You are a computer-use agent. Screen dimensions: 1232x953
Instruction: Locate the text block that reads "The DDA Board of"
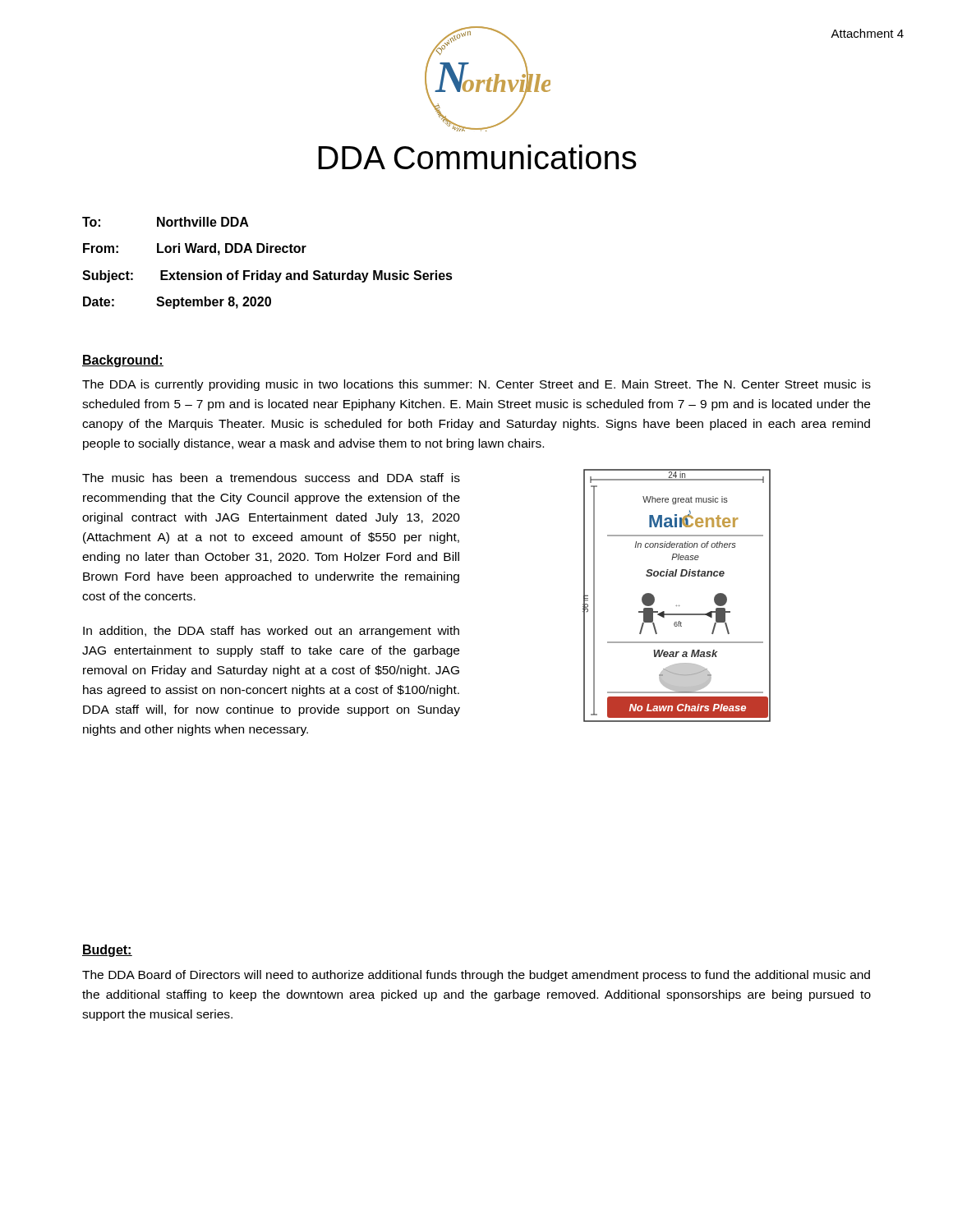point(476,994)
